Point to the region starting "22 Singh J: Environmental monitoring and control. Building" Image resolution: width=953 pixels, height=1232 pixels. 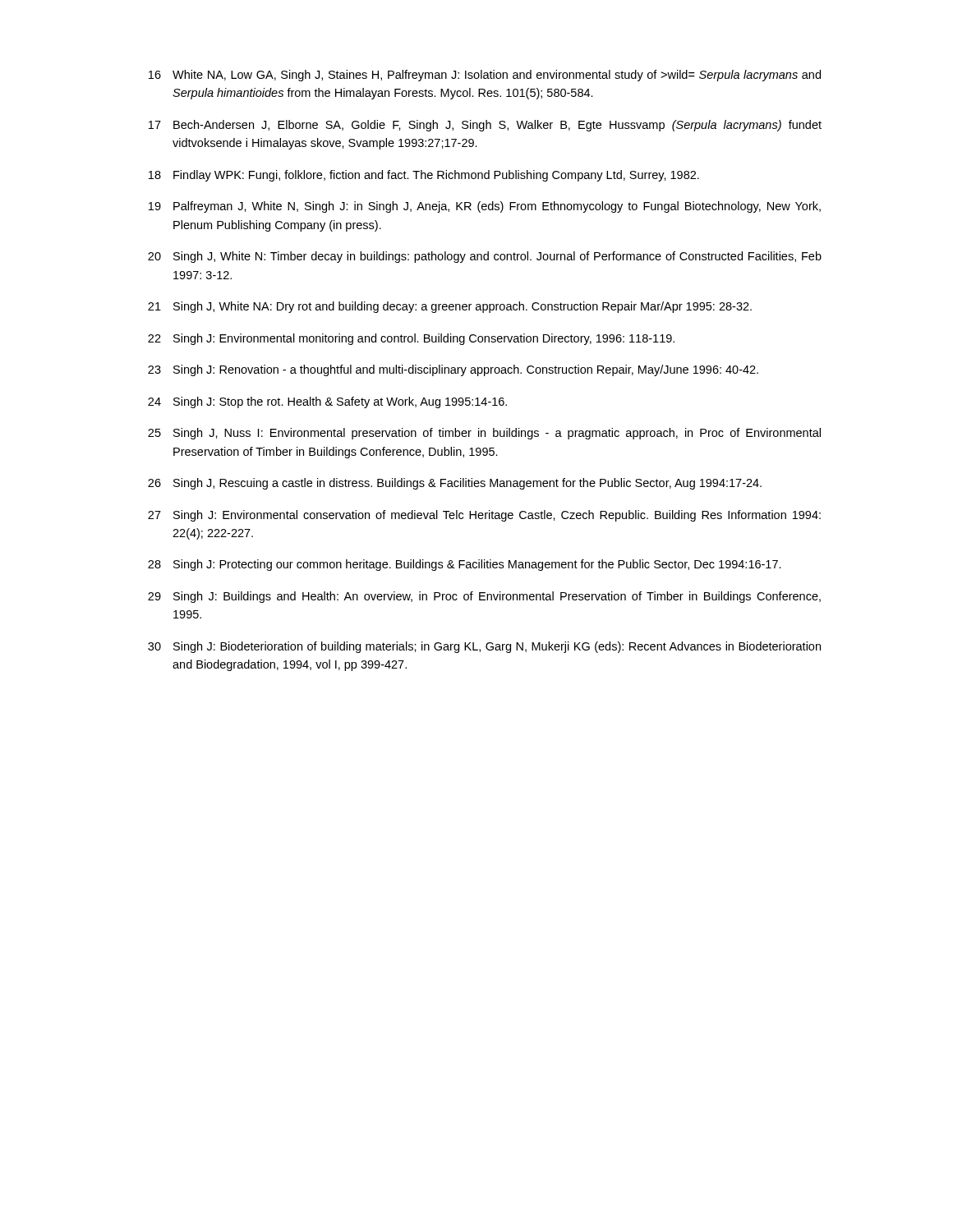tap(476, 338)
